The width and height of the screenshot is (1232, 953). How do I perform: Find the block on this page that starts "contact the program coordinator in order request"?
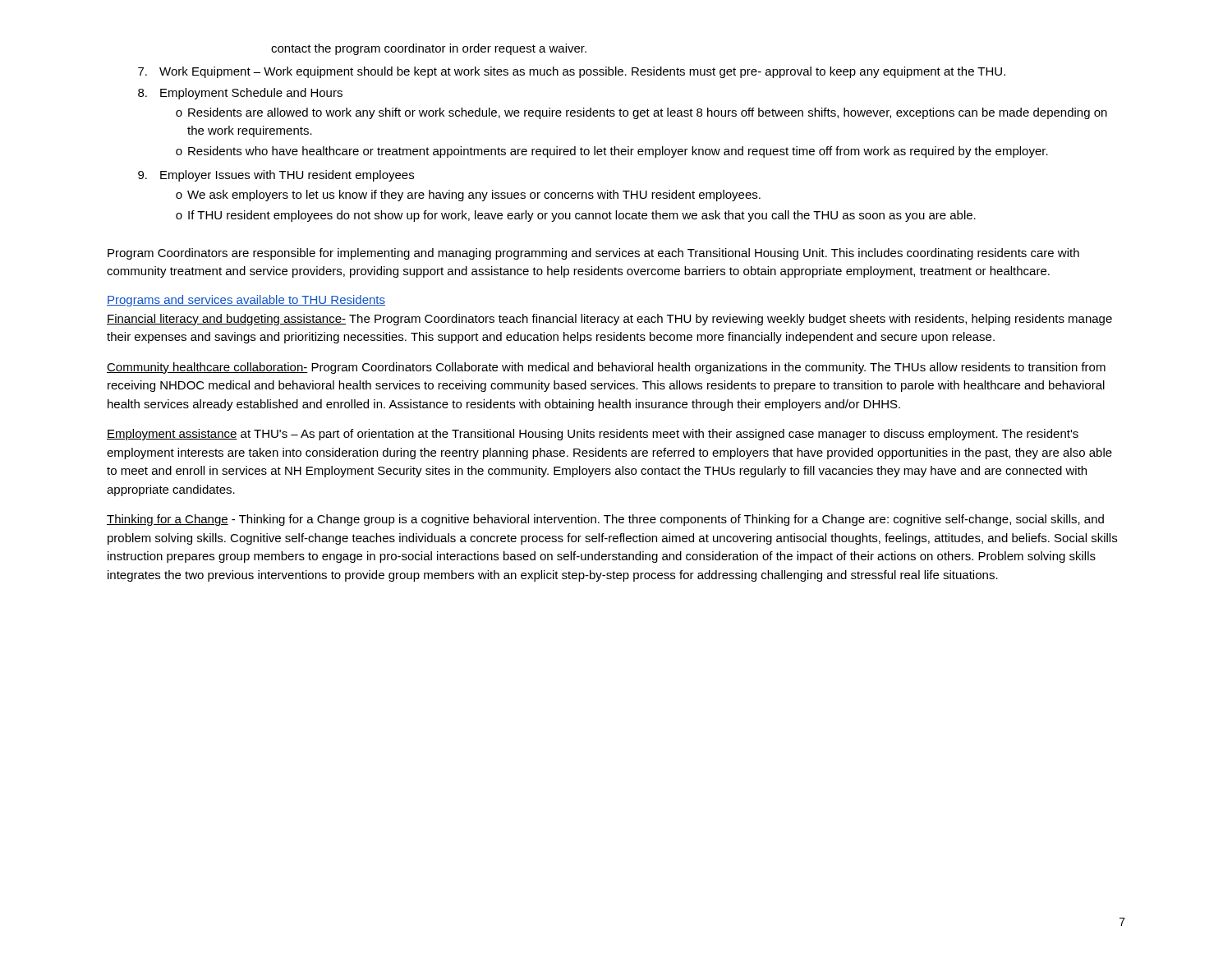(429, 48)
